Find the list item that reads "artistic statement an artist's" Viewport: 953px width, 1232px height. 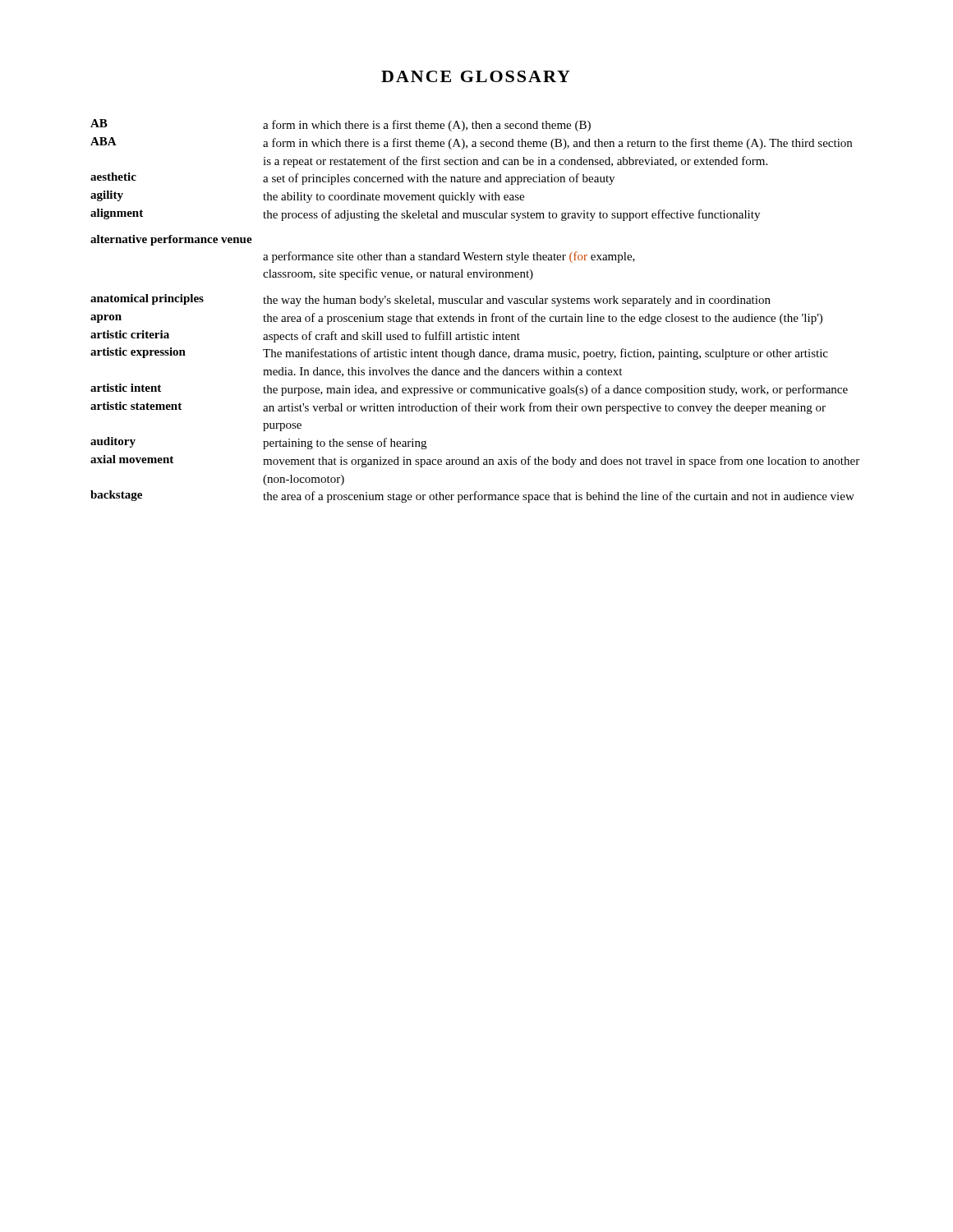click(476, 417)
